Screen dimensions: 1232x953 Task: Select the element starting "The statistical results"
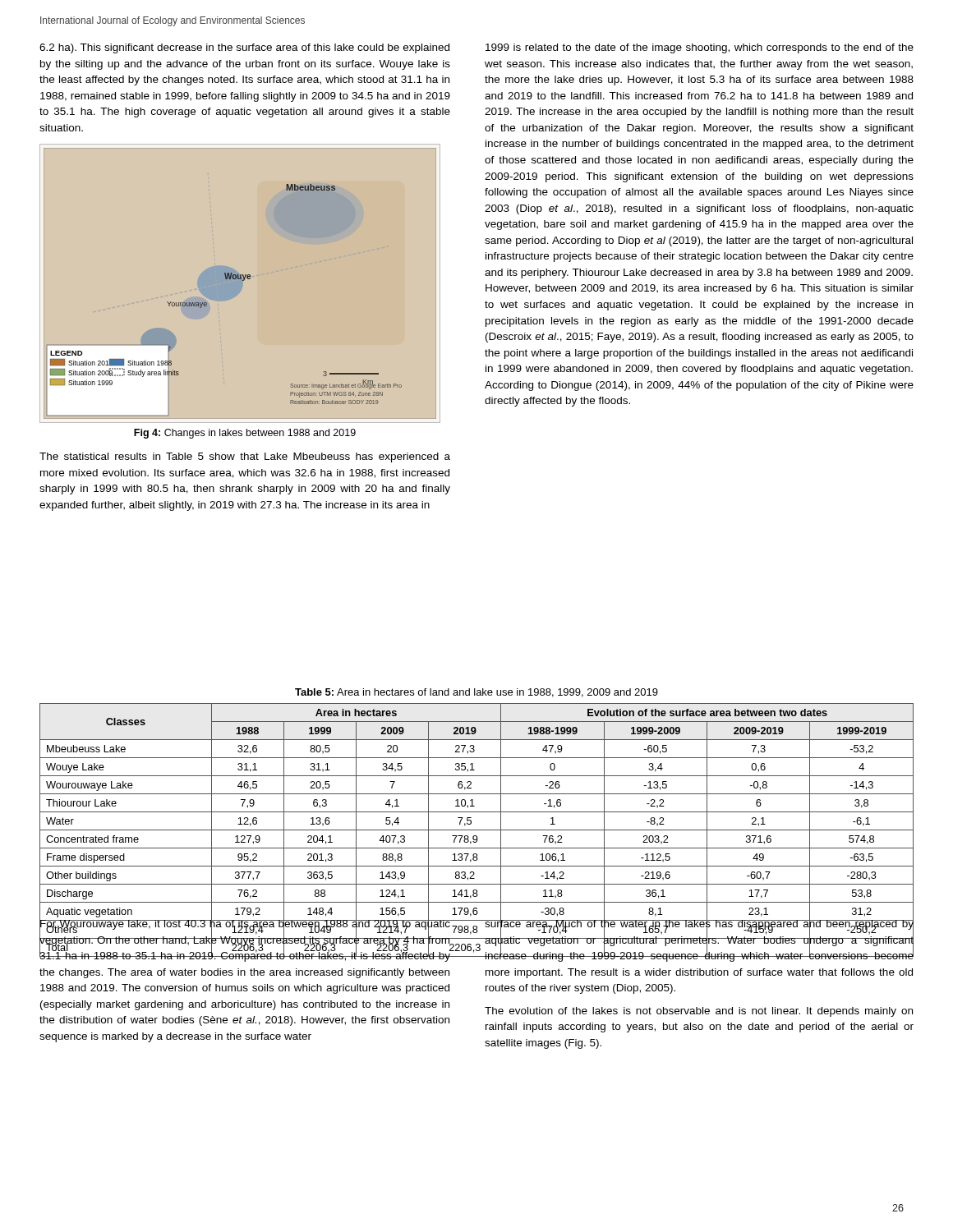245,481
